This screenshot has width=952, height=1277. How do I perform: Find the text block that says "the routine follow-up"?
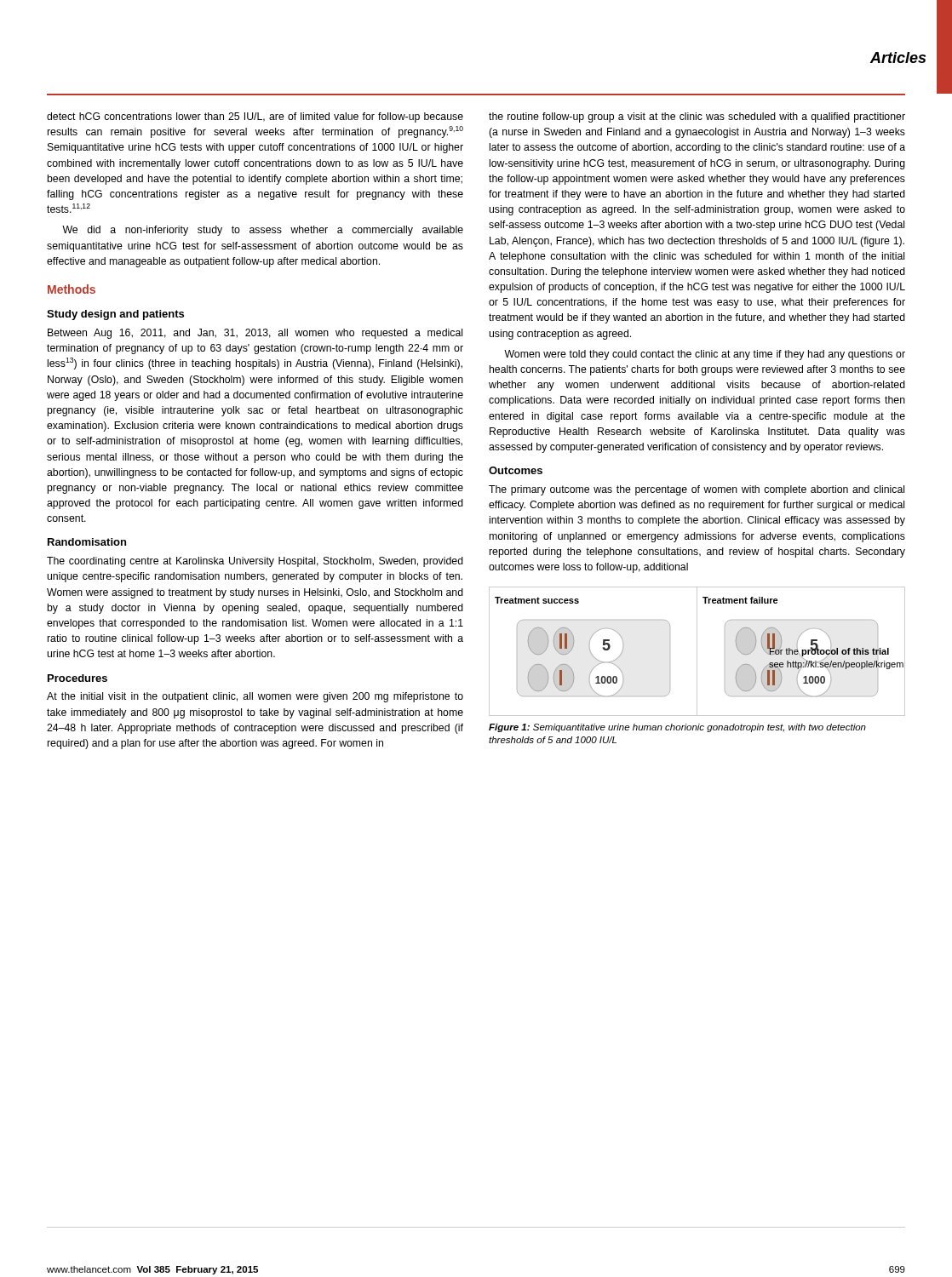click(697, 282)
